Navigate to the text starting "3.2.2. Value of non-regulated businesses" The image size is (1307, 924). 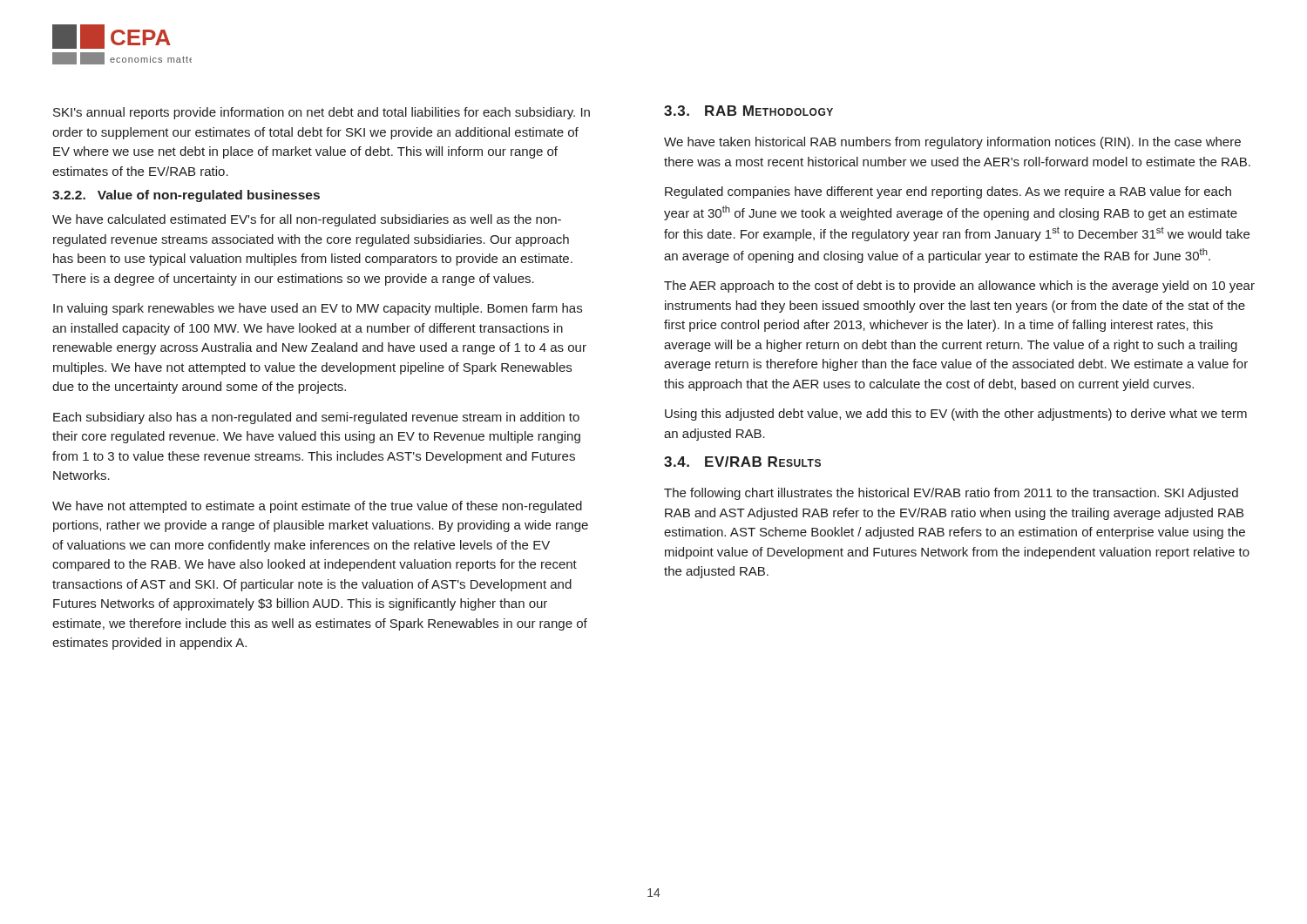(186, 195)
